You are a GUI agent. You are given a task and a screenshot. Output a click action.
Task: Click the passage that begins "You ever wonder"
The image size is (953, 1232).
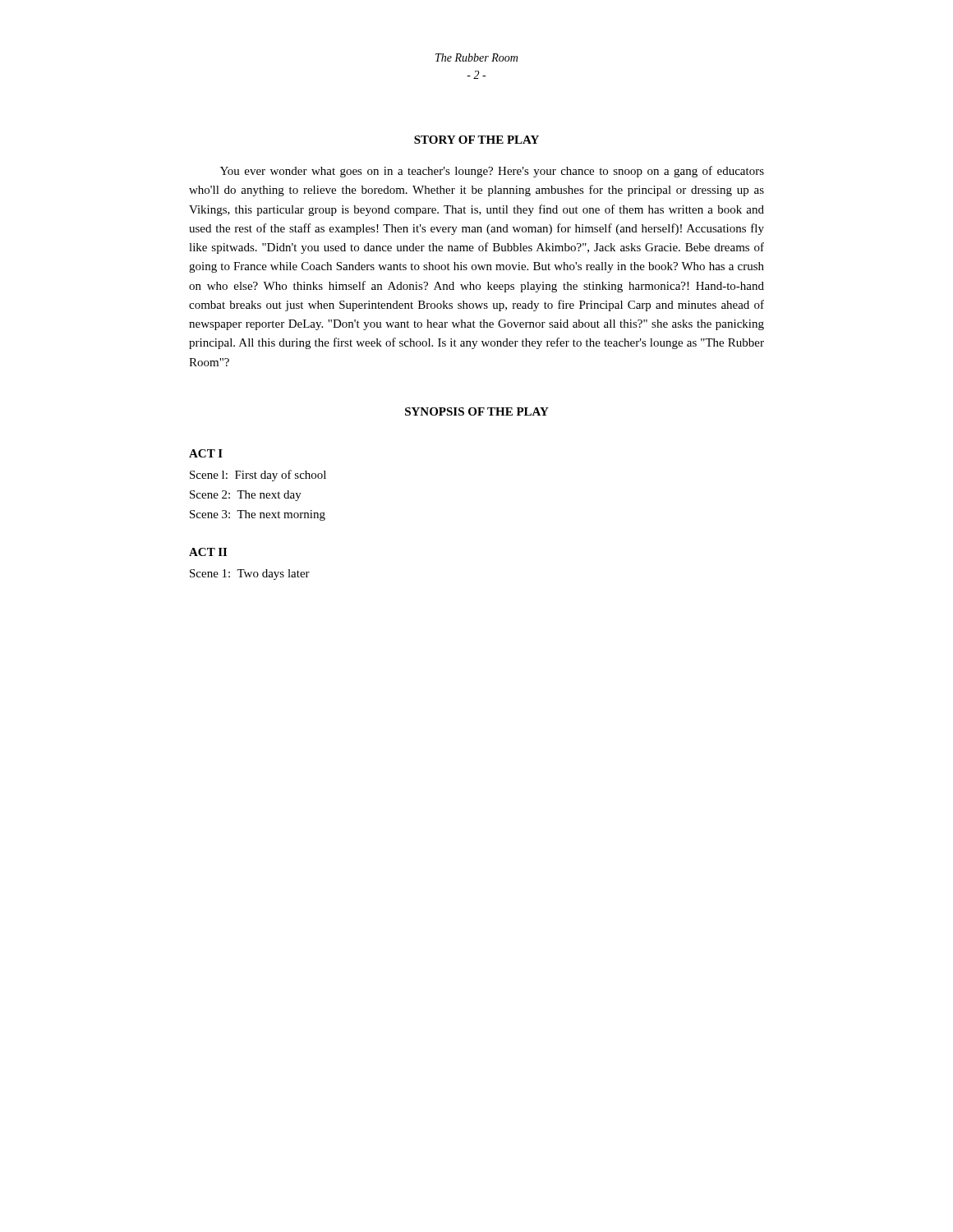pos(476,267)
